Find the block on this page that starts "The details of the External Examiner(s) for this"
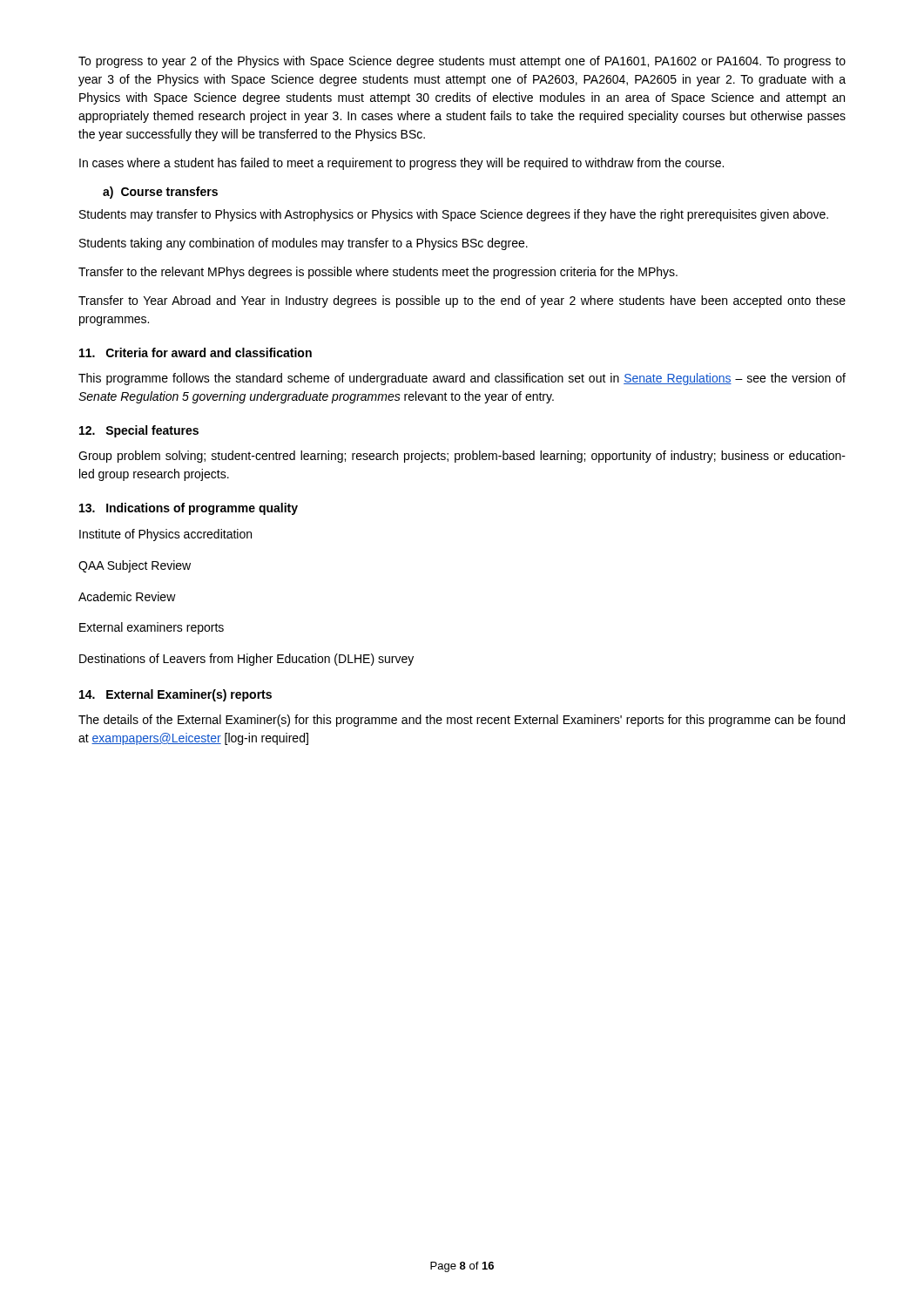 [x=462, y=729]
